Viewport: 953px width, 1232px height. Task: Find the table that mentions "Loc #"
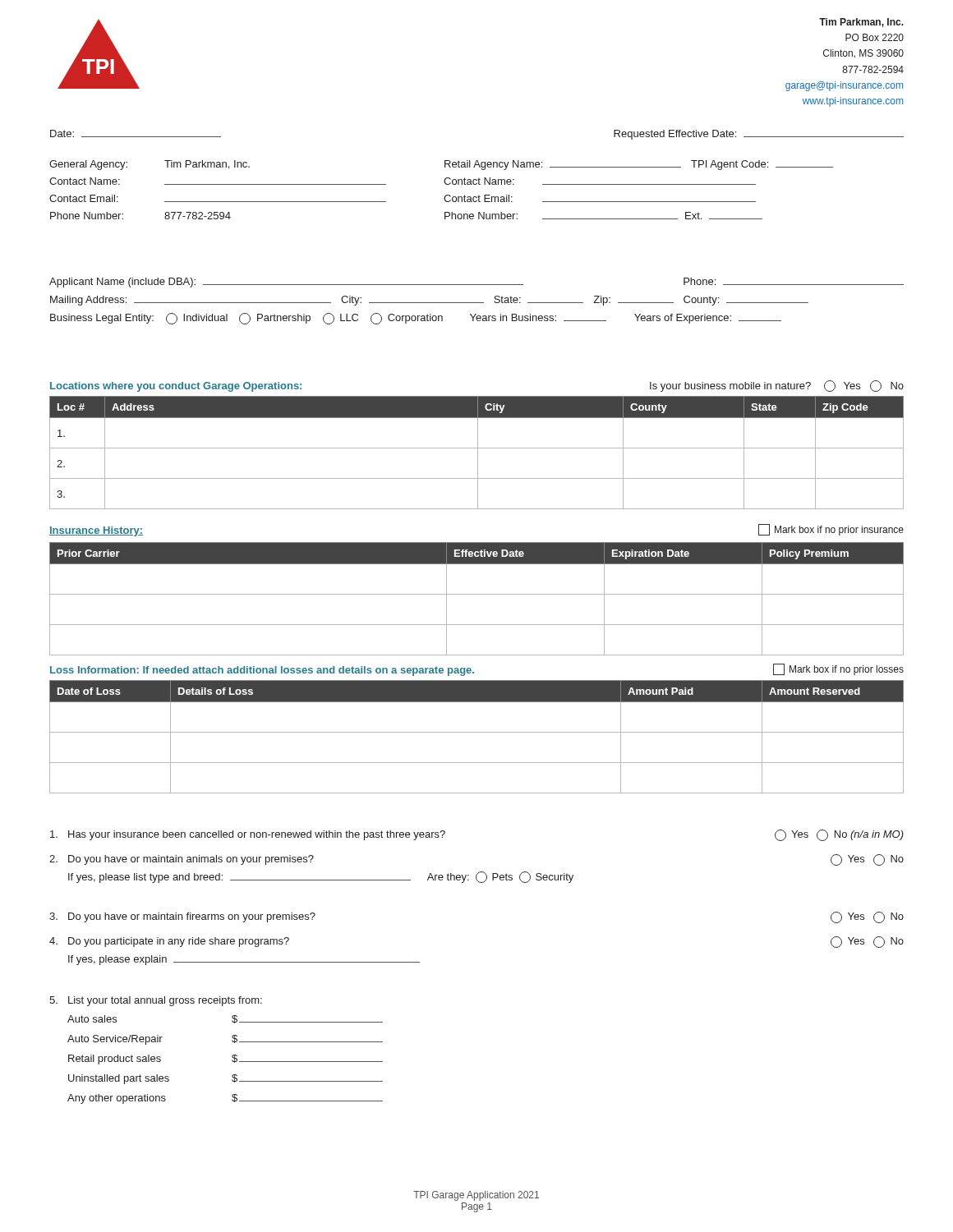(476, 453)
